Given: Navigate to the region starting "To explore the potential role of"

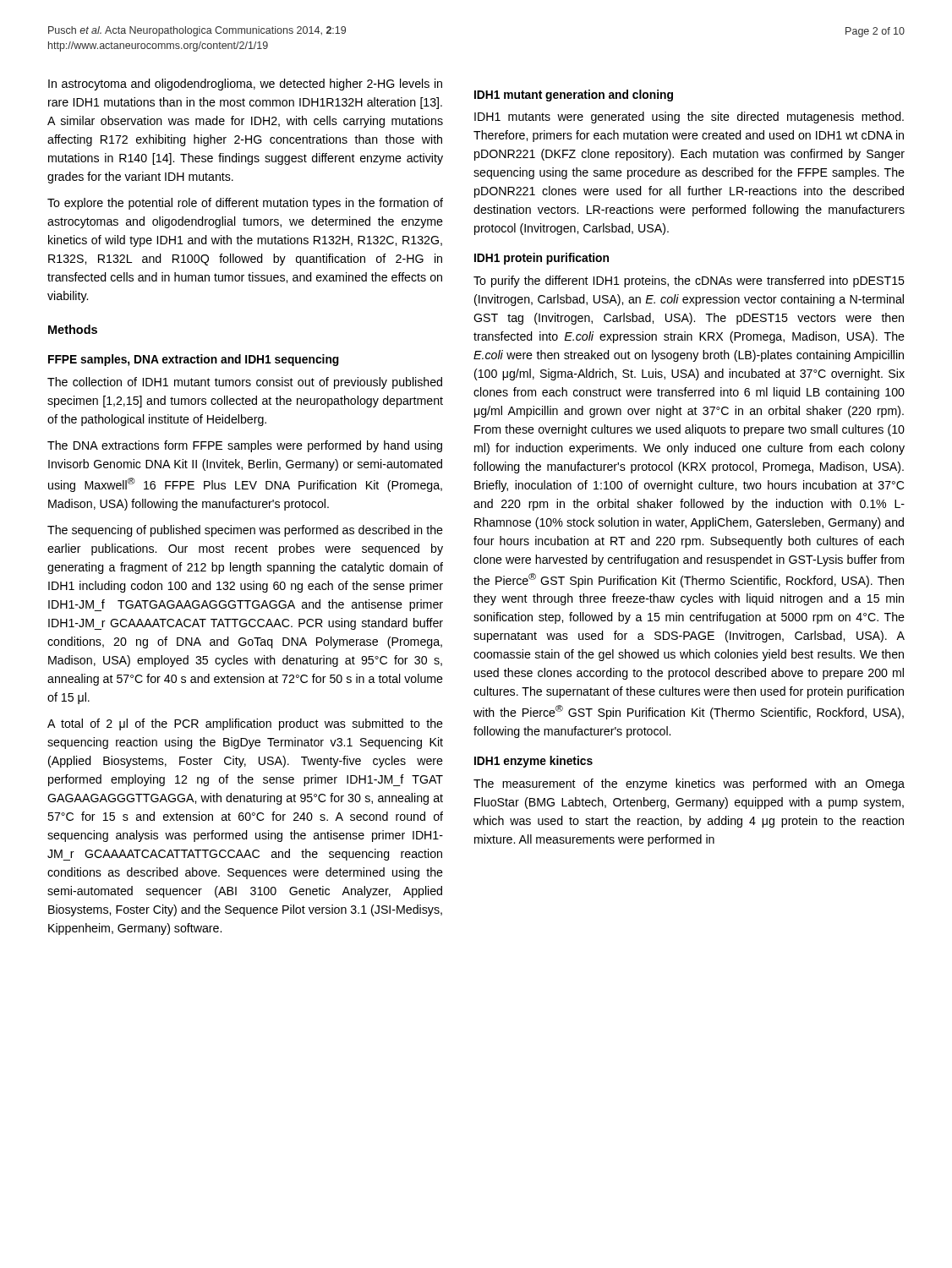Looking at the screenshot, I should click(245, 249).
